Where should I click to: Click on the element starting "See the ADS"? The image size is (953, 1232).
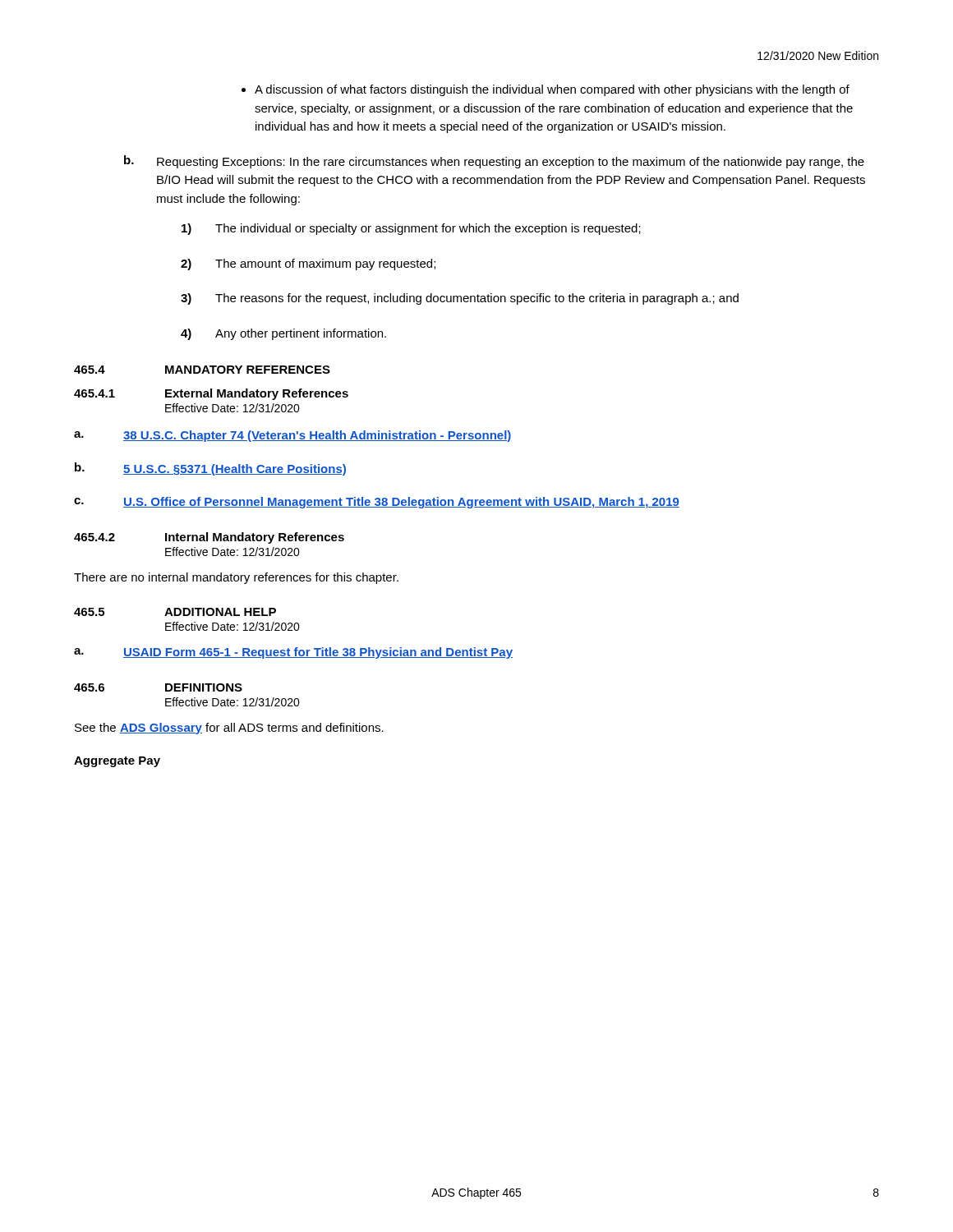coord(229,727)
